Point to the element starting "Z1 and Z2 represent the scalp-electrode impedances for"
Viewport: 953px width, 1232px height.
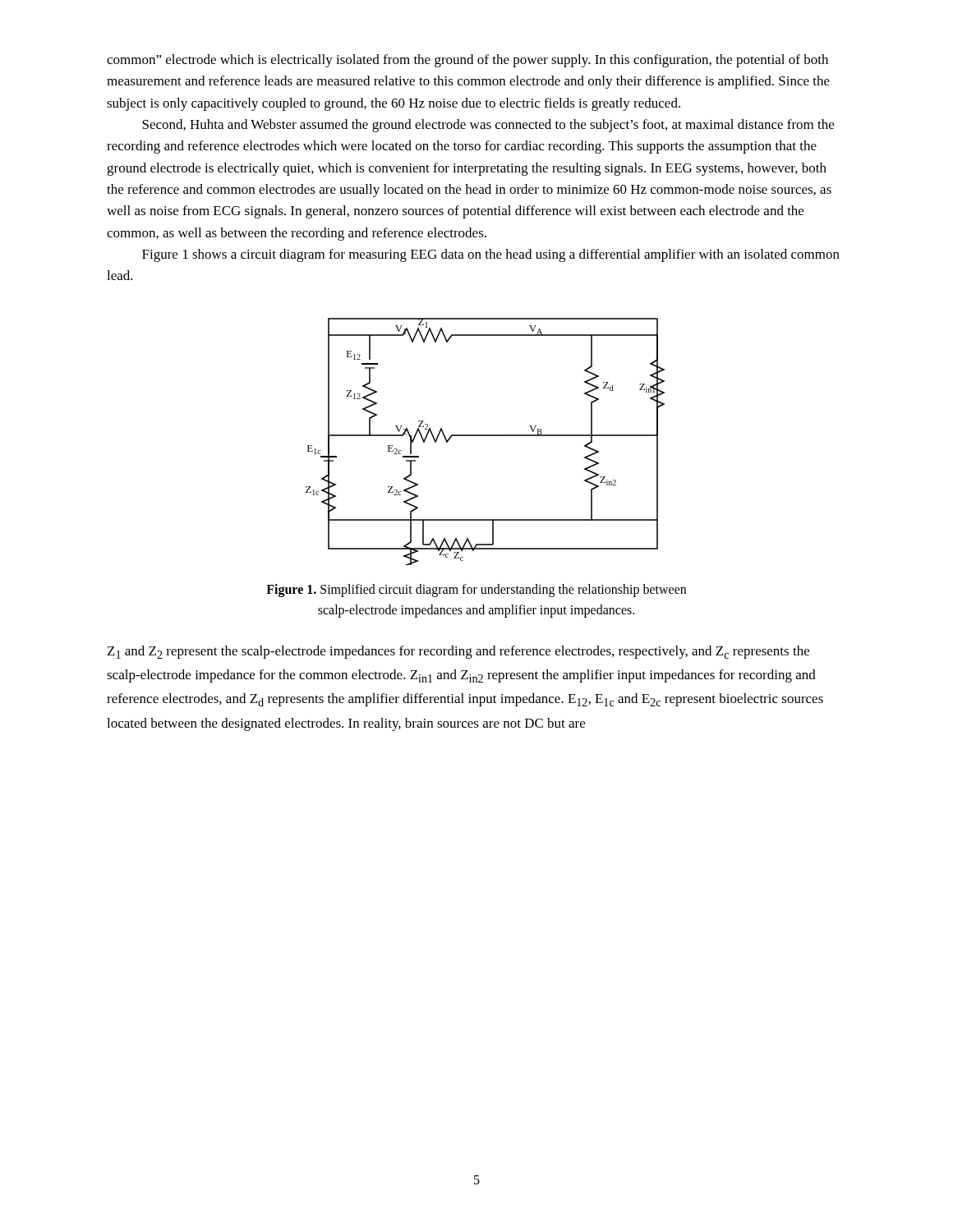476,687
